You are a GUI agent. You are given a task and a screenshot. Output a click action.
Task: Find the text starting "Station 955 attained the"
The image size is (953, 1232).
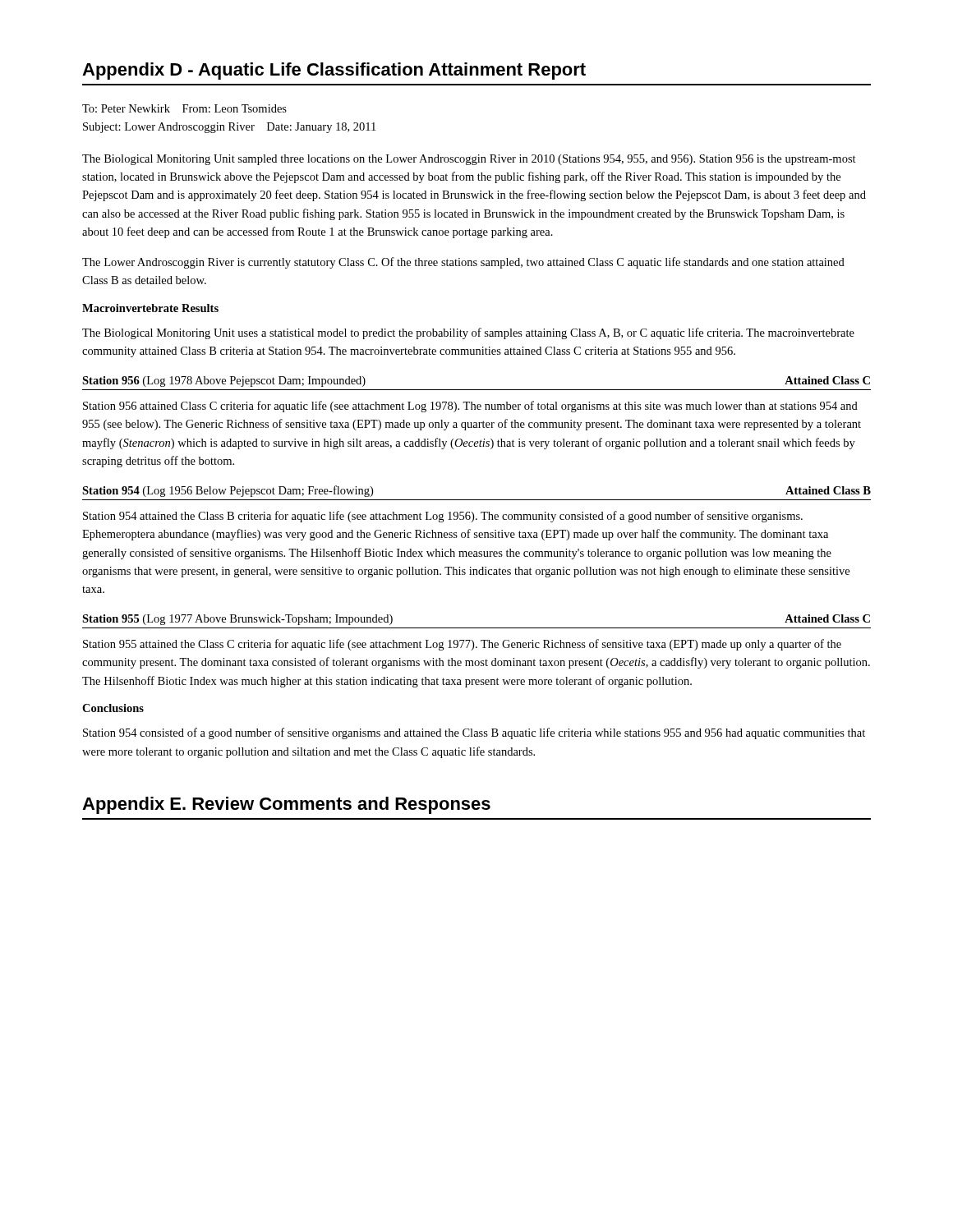click(x=476, y=663)
